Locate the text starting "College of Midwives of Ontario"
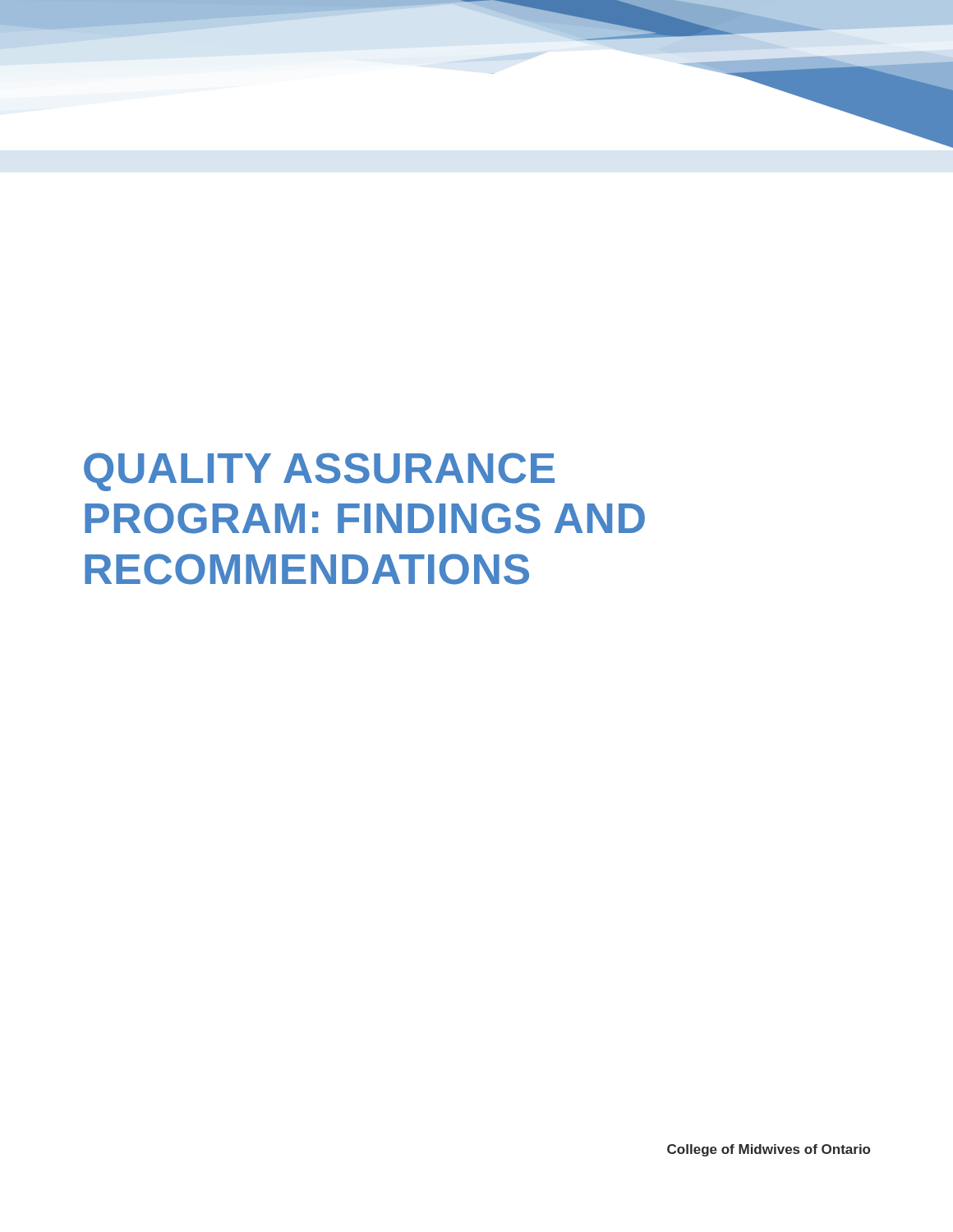Screen dimensions: 1232x953 tap(769, 1149)
